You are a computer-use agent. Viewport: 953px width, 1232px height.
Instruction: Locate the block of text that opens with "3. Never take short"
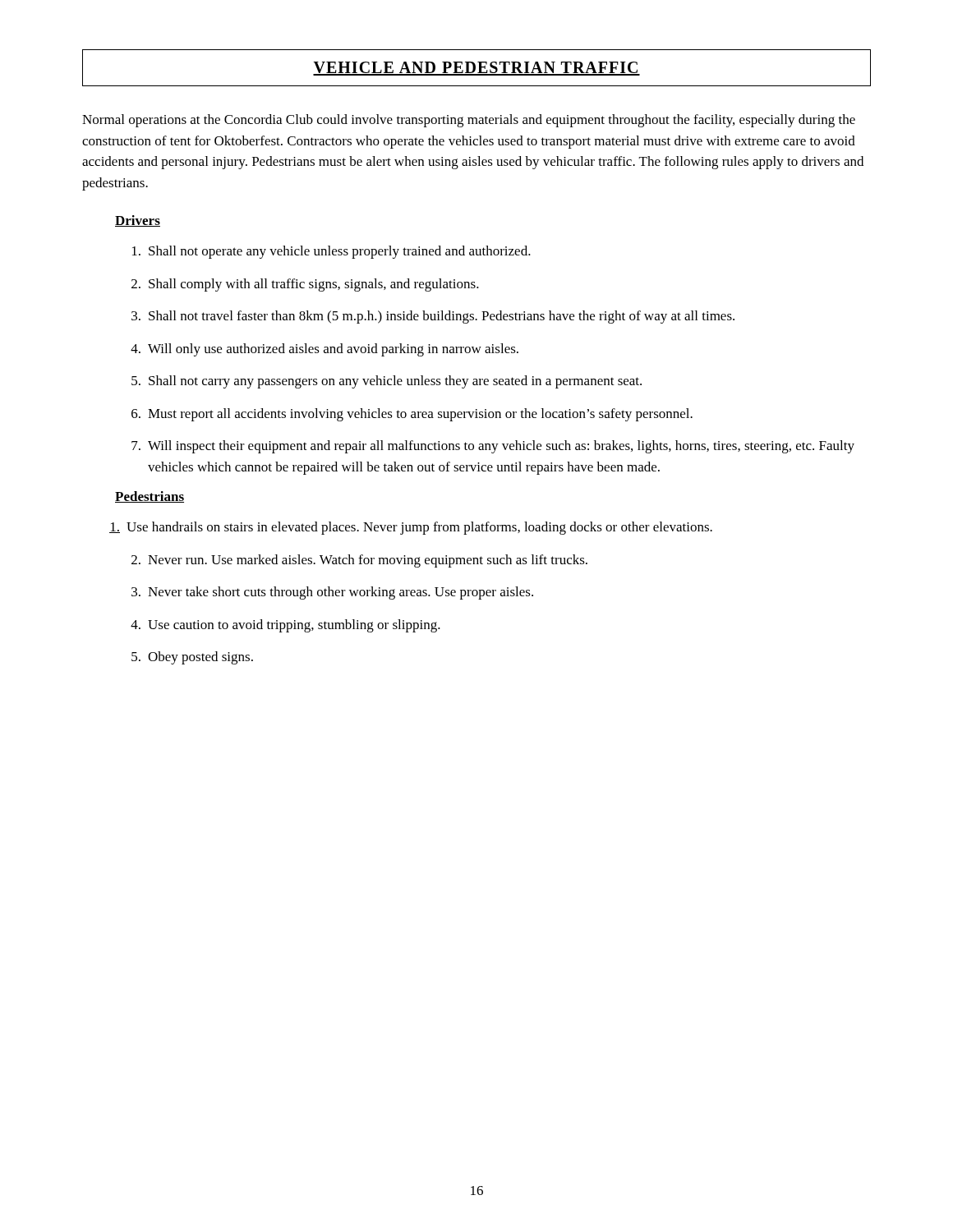[x=493, y=592]
